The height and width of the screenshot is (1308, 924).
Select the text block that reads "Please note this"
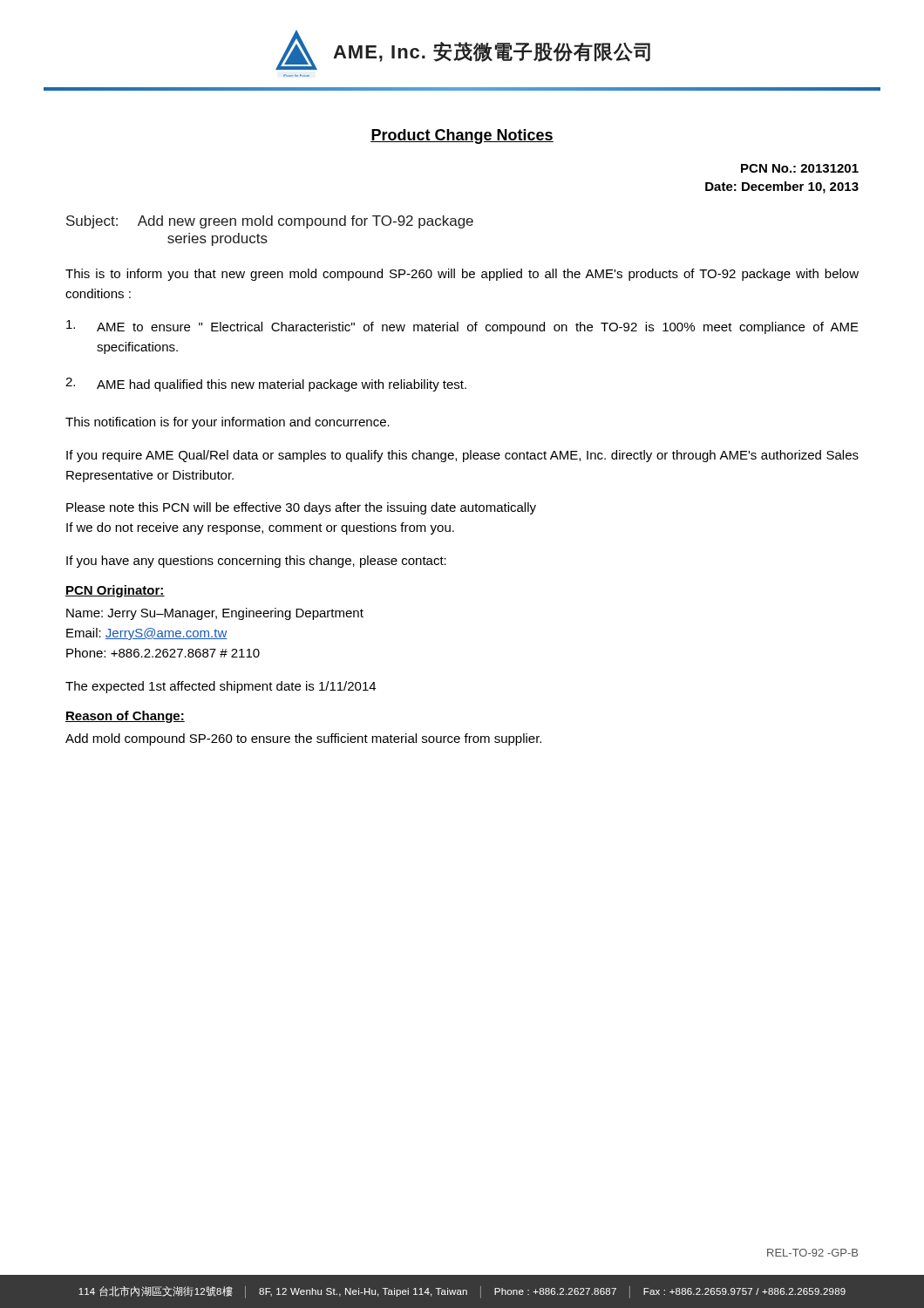point(301,517)
